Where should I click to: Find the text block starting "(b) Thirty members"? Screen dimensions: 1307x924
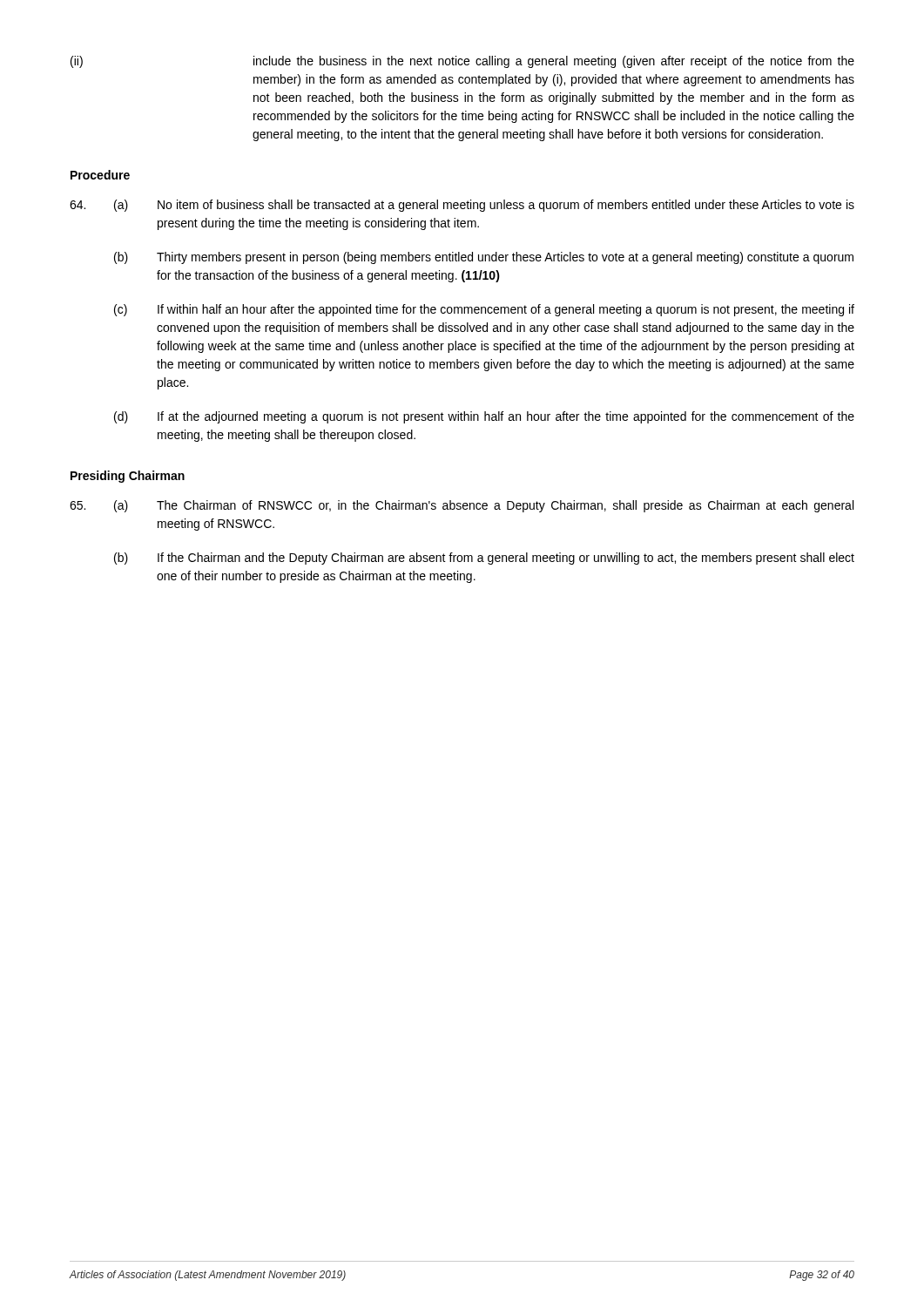click(x=462, y=267)
